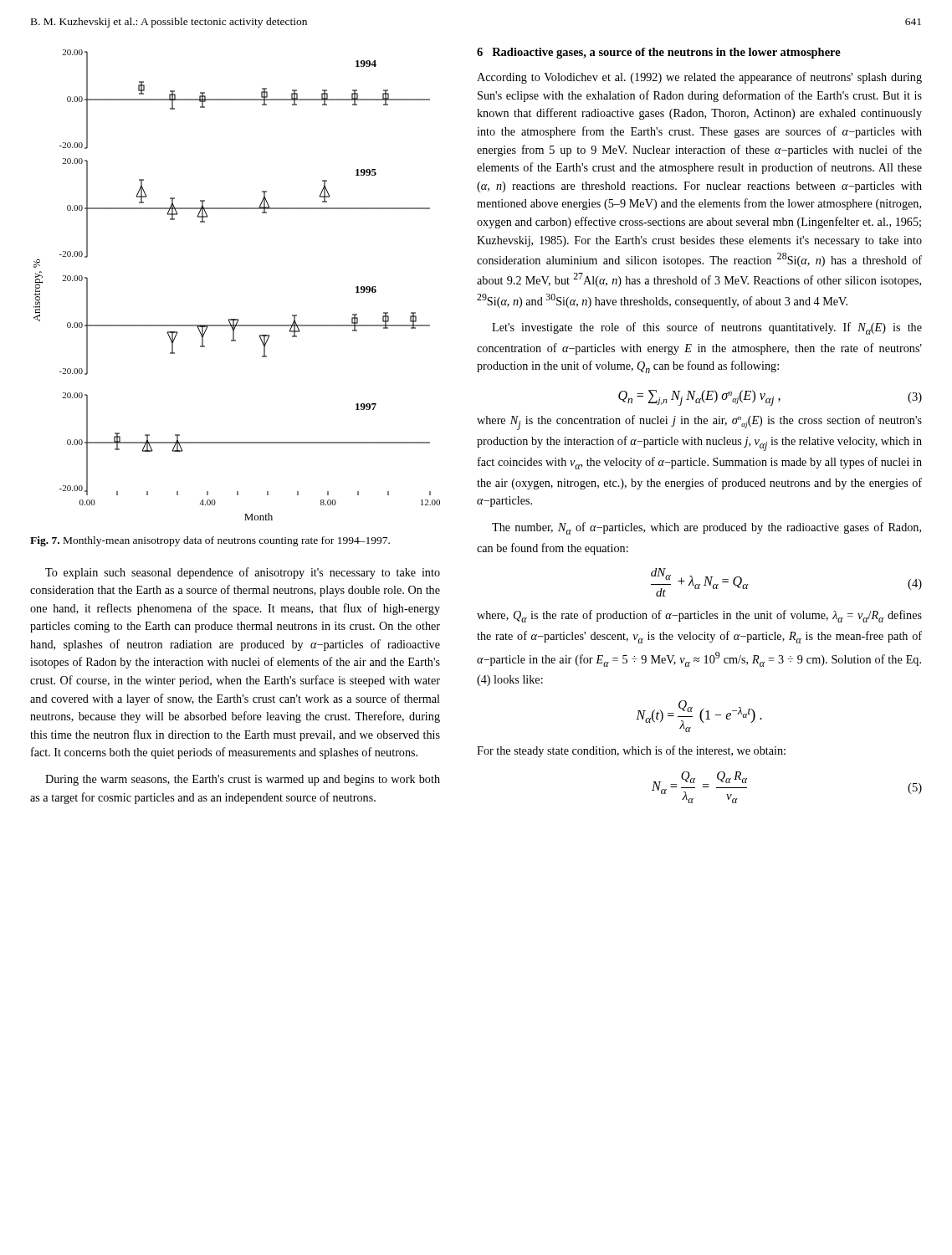Navigate to the region starting "Qn = ∑j,n Nj Nα(E) σnαj(E) vαj"
Image resolution: width=952 pixels, height=1255 pixels.
(770, 396)
